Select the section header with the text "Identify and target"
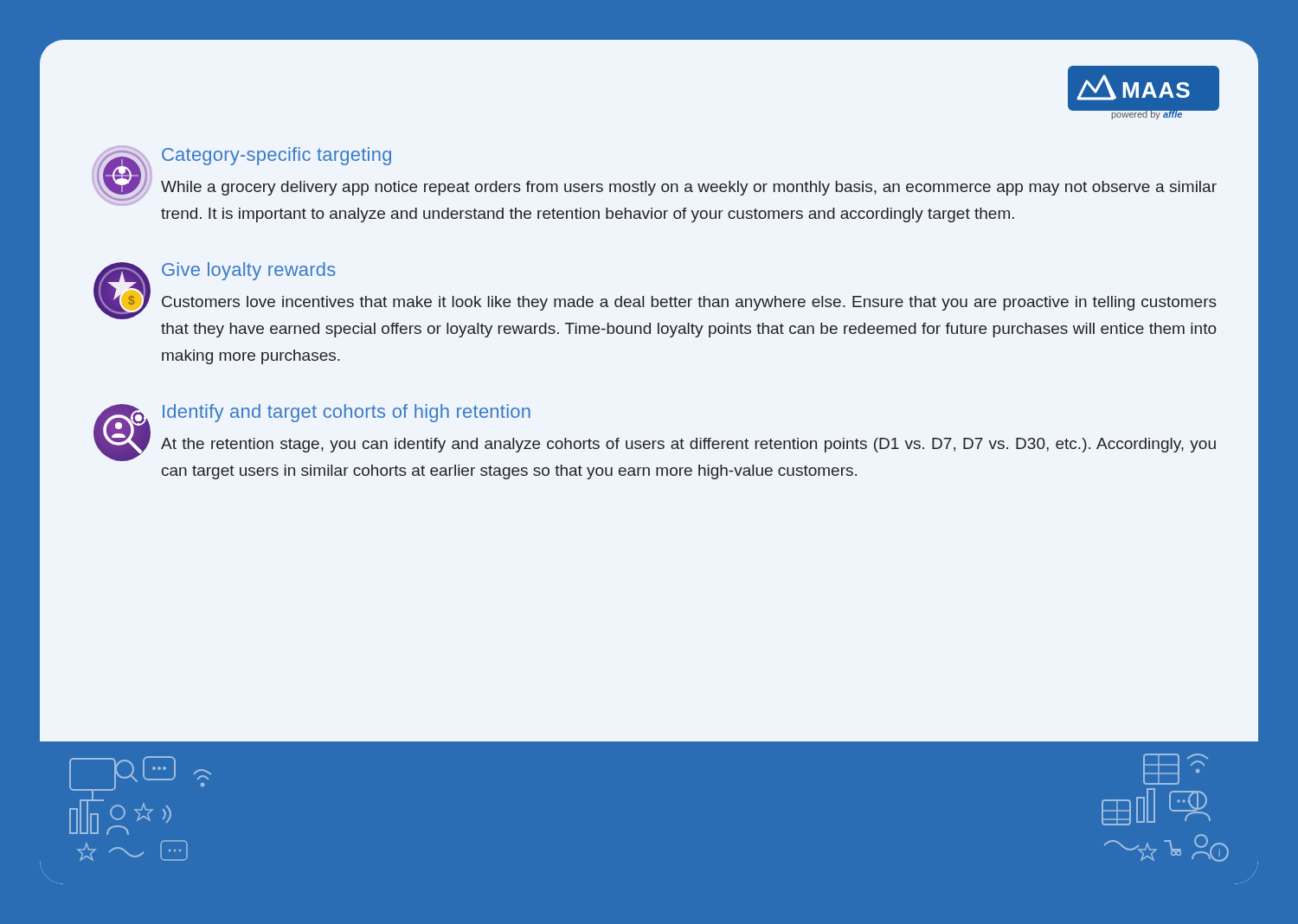 [x=347, y=413]
